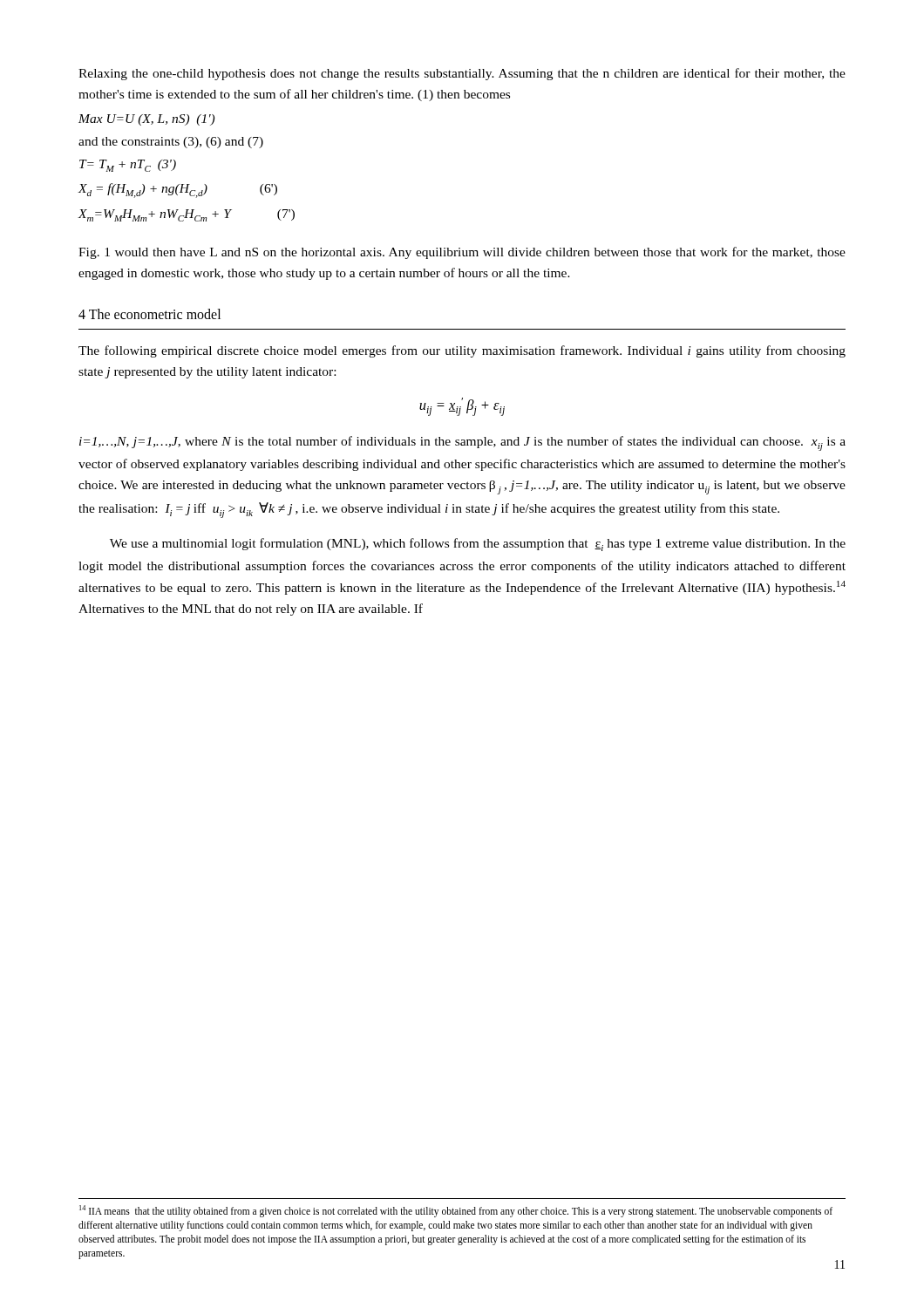Find the passage starting "4 The econometric model"
The width and height of the screenshot is (924, 1308).
(x=150, y=315)
